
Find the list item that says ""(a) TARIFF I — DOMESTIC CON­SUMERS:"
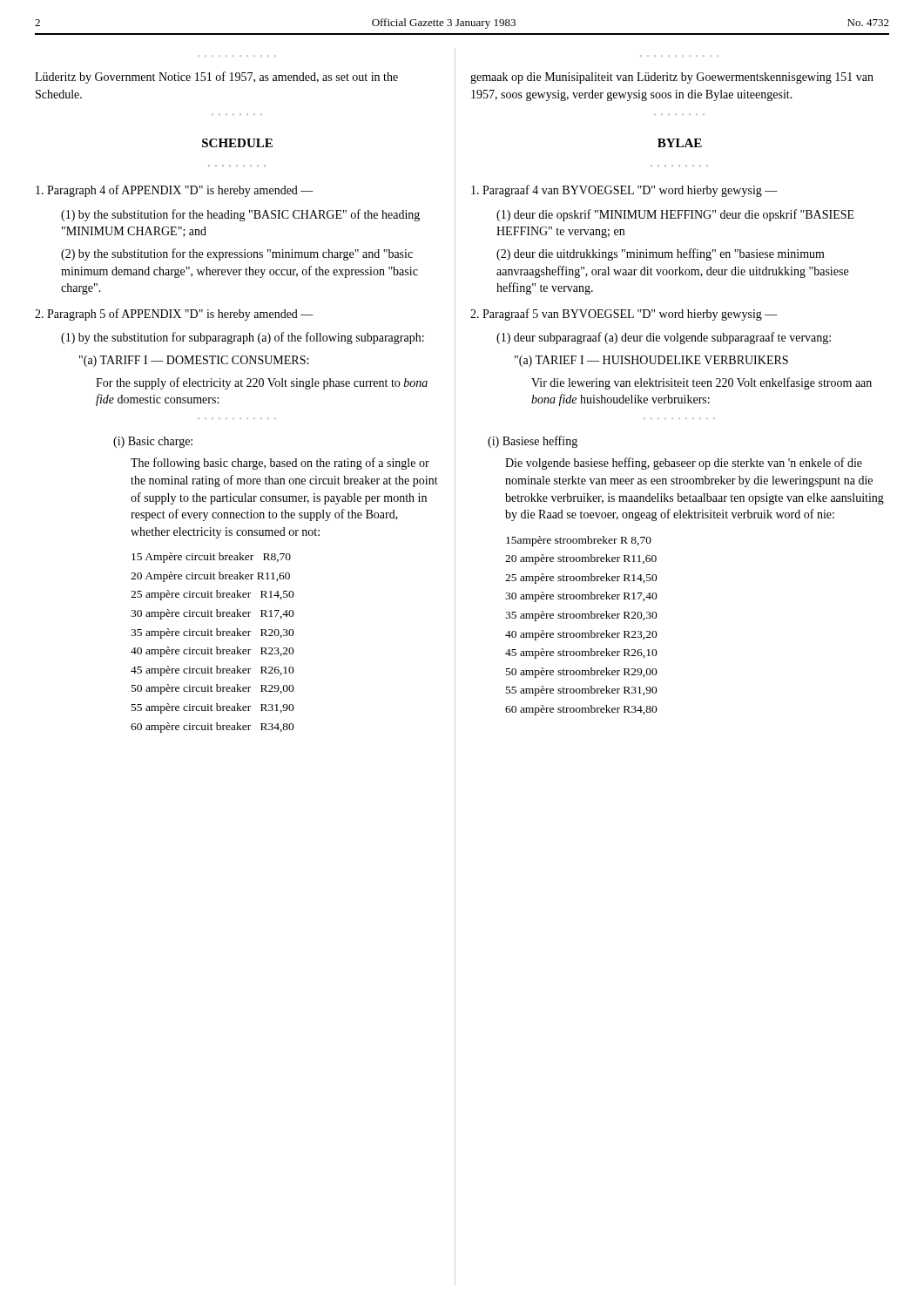194,360
